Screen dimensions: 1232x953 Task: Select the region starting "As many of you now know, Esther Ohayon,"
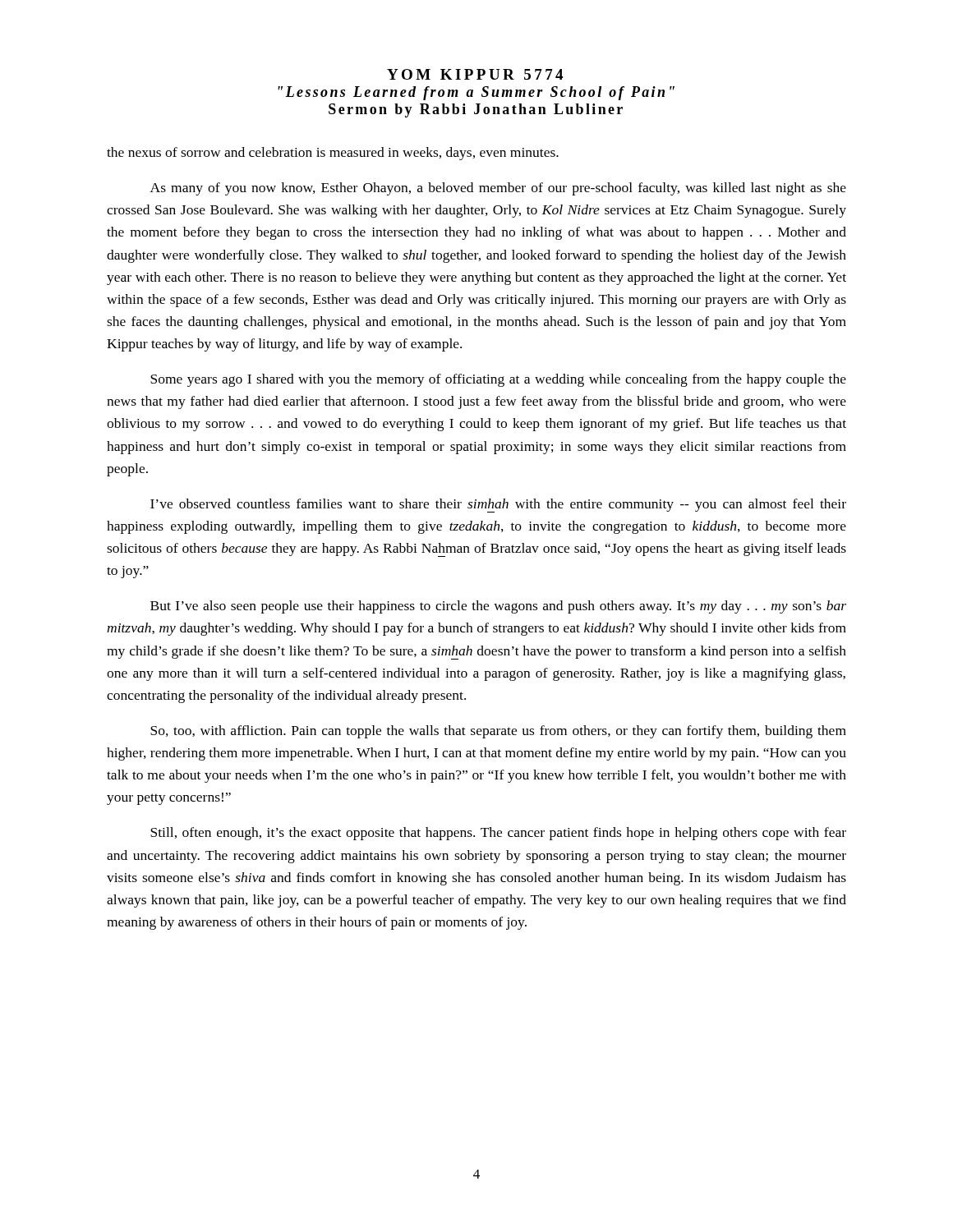(476, 265)
